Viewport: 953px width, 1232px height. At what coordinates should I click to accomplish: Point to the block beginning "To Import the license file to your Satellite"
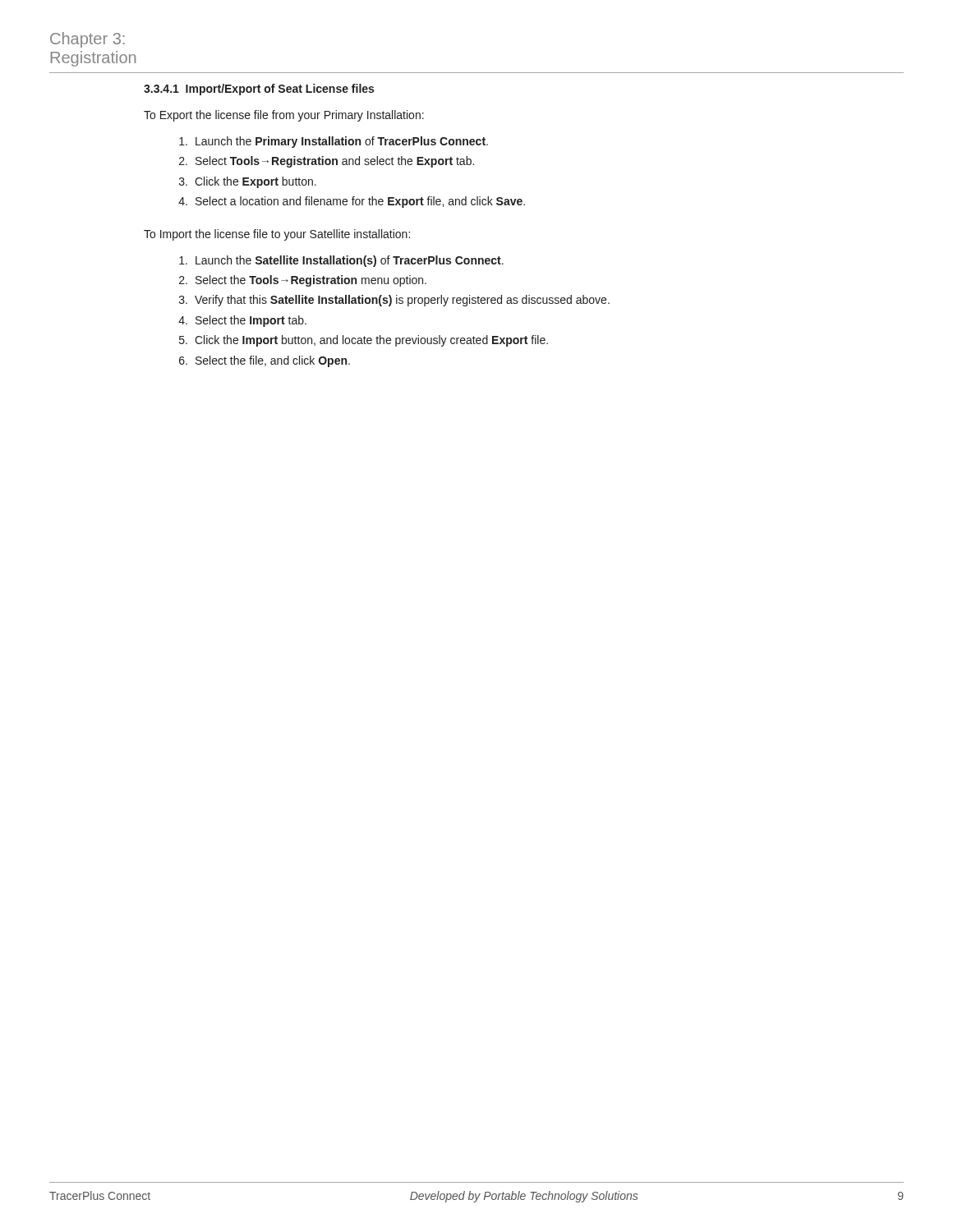277,234
